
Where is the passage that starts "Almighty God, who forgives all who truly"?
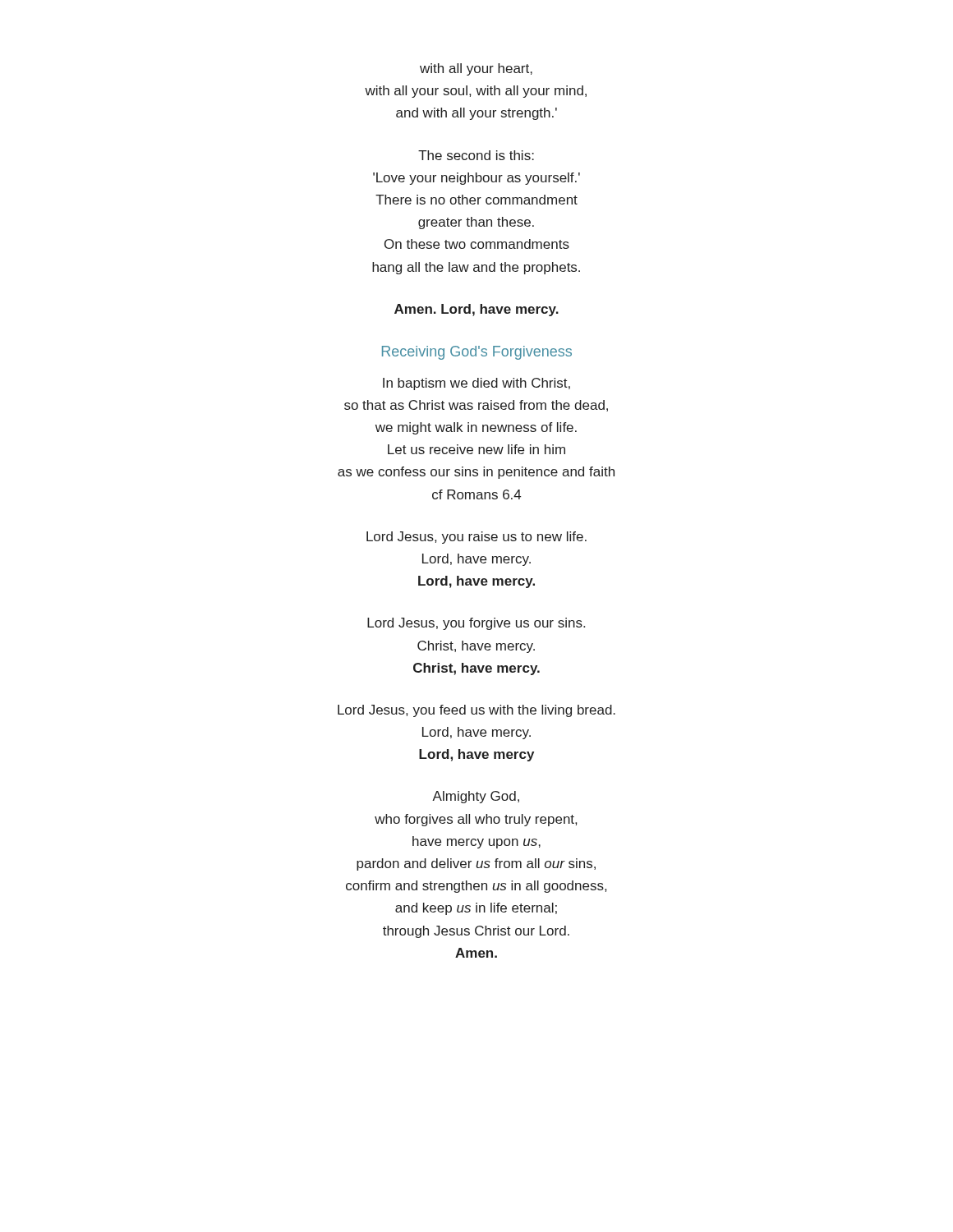[x=476, y=875]
